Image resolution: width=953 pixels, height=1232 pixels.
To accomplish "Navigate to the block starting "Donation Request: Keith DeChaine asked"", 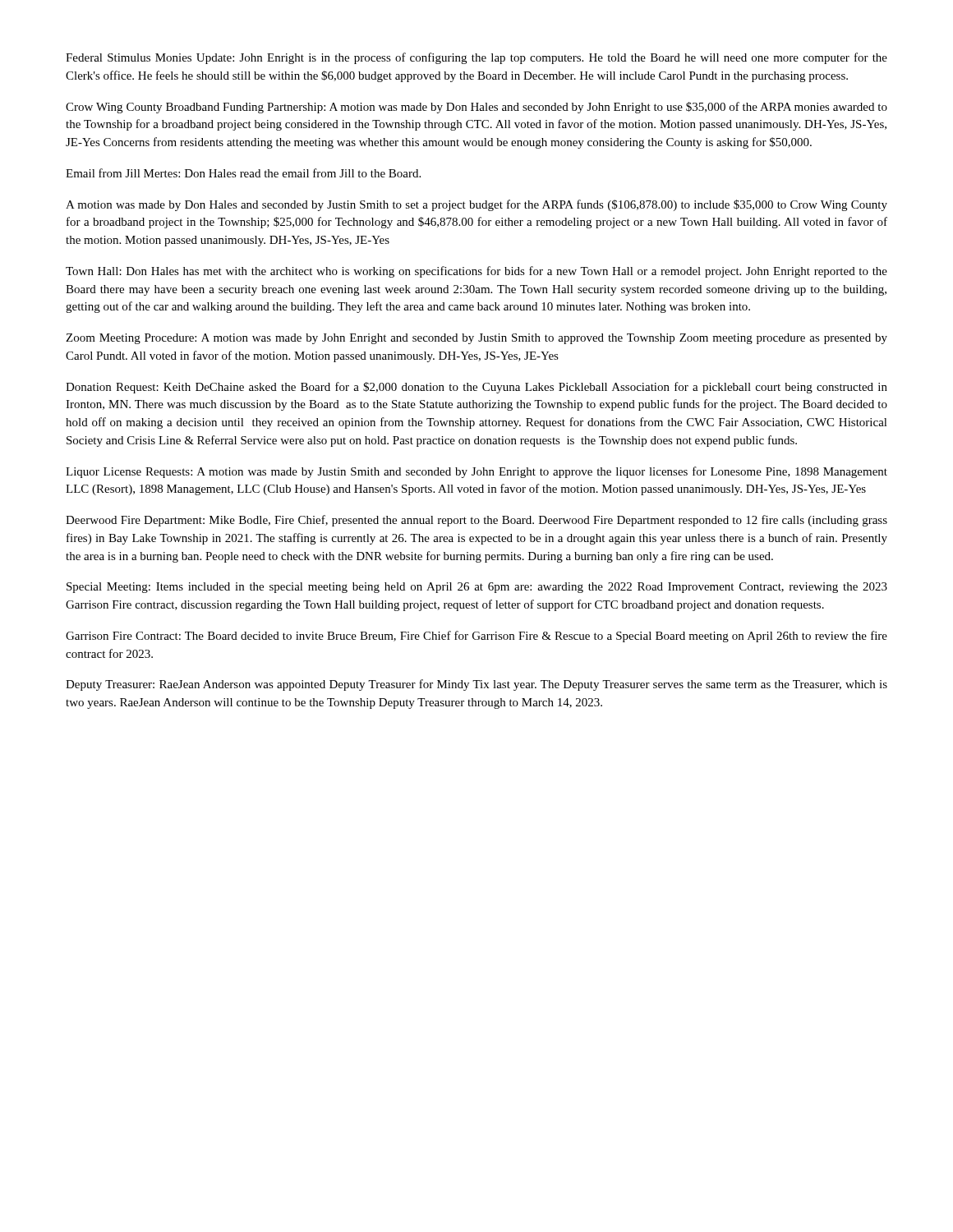I will tap(476, 413).
